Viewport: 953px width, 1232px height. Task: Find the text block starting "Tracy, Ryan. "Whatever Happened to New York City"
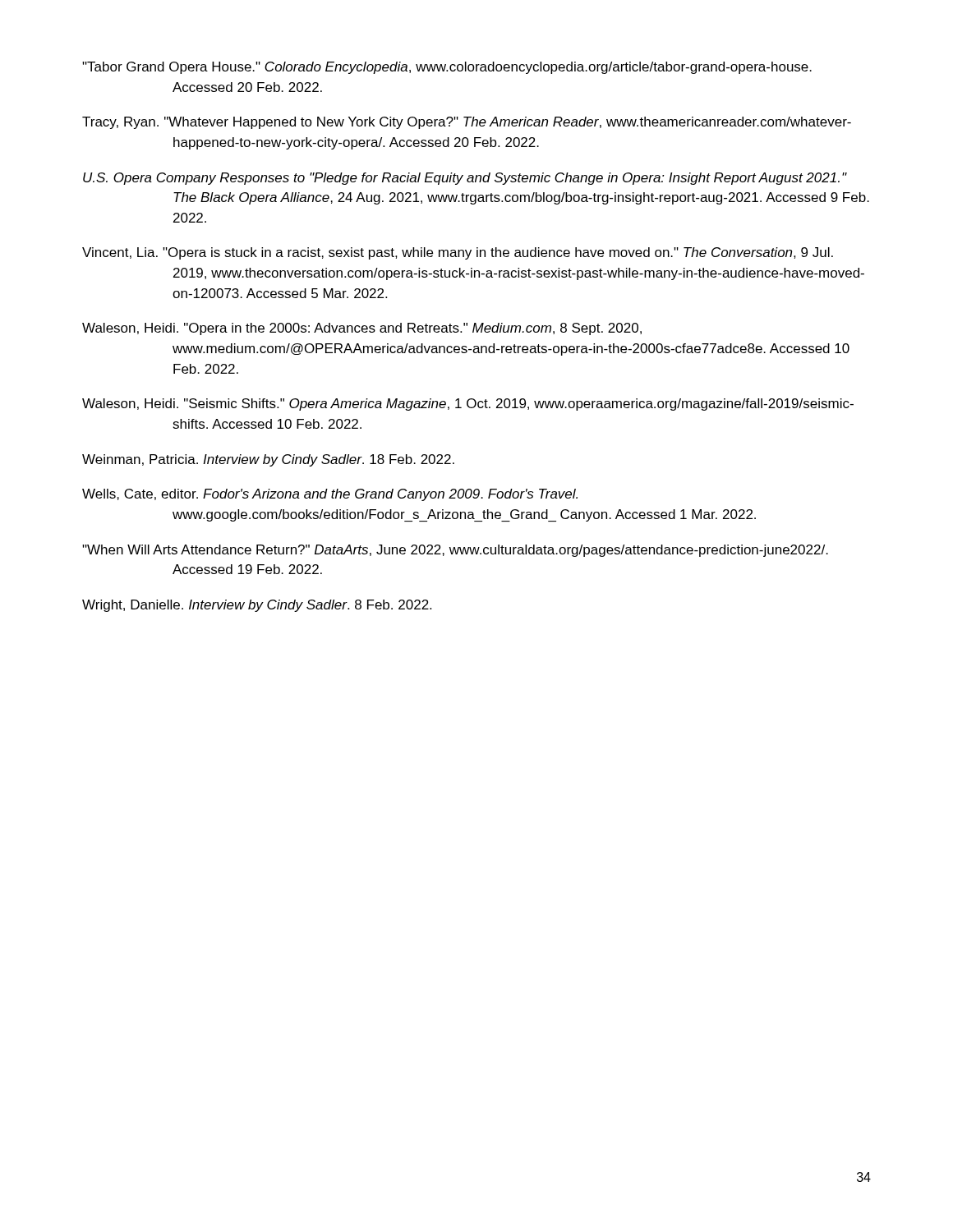(467, 132)
